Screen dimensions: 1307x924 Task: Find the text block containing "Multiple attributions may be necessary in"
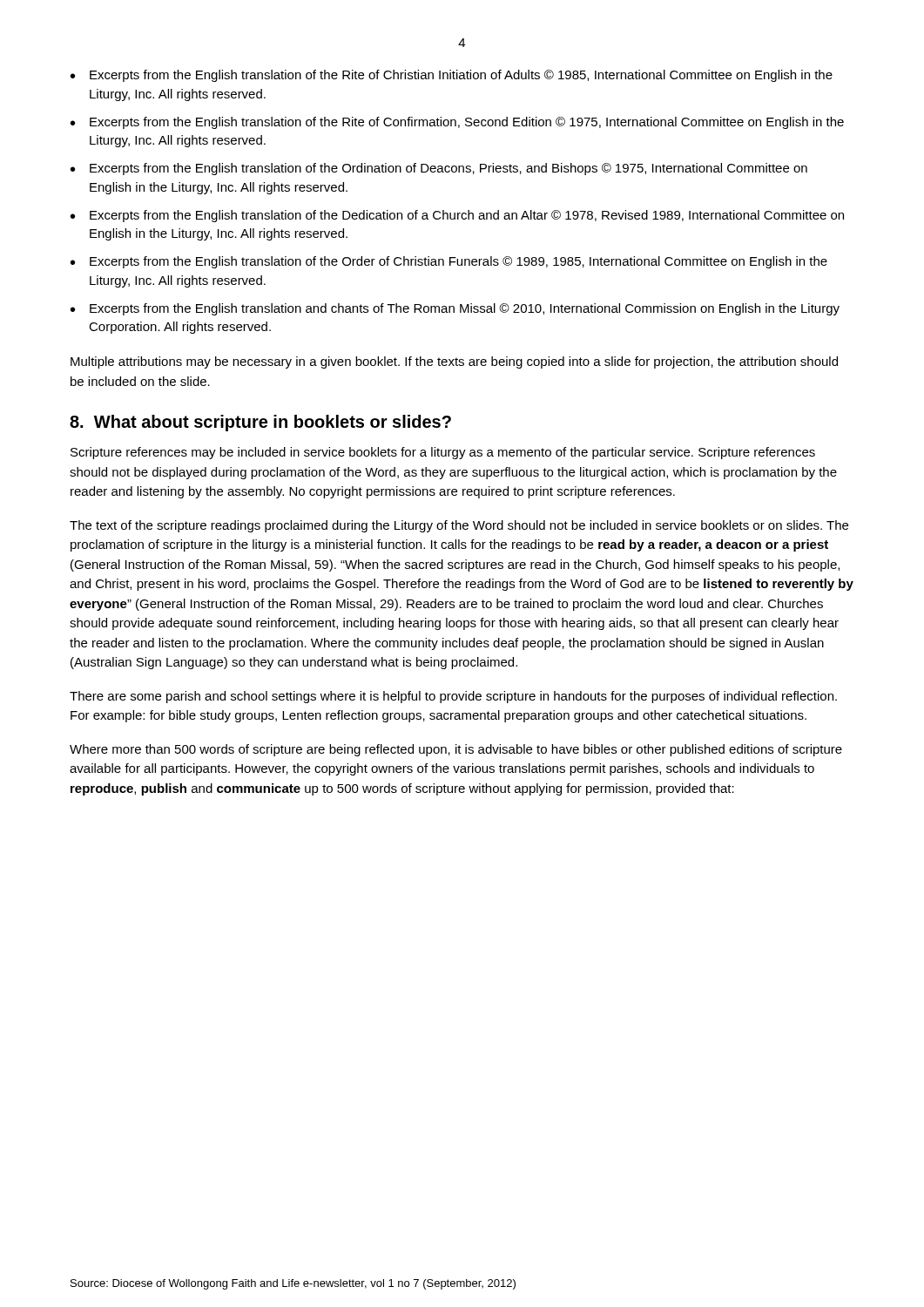click(x=454, y=371)
